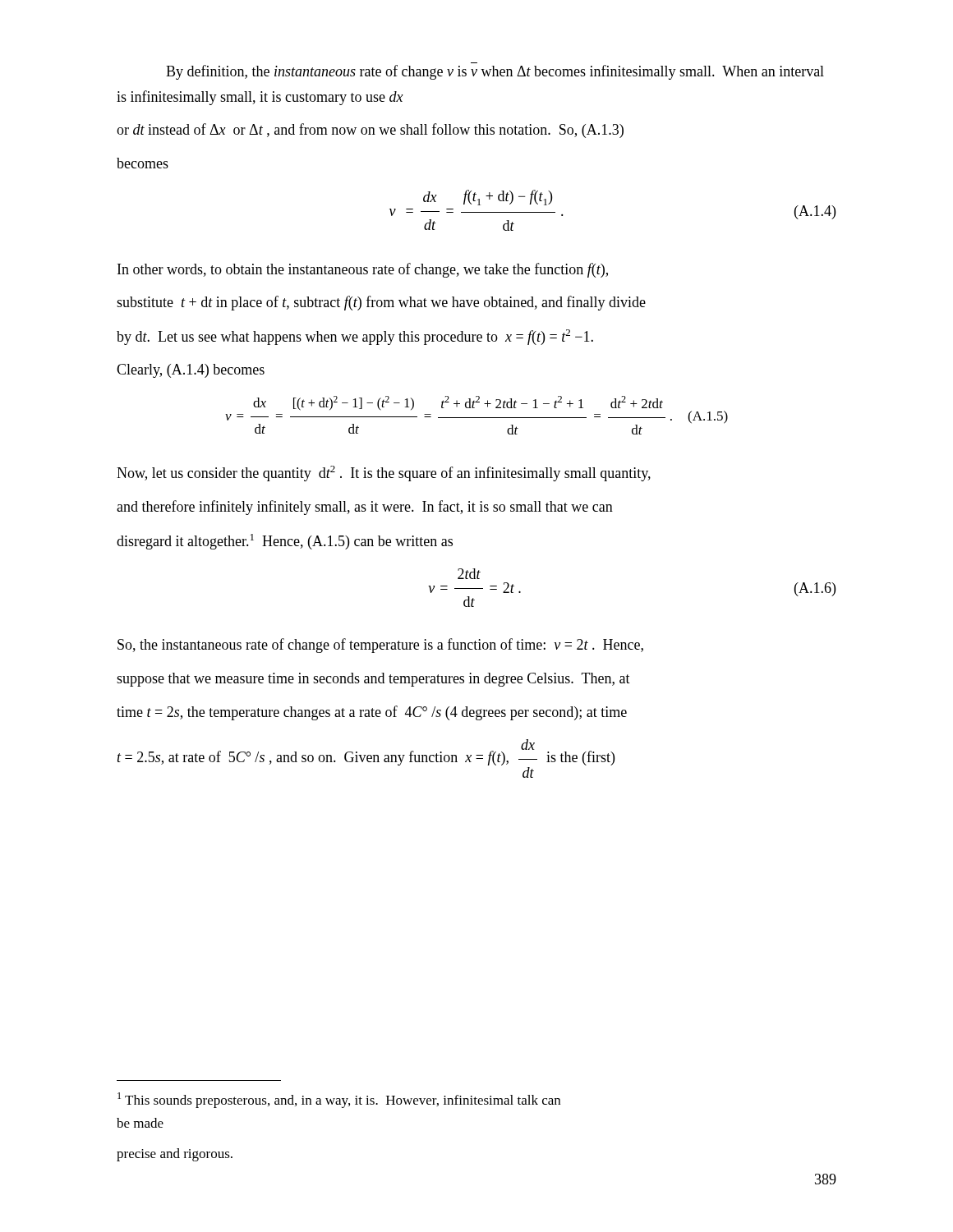The height and width of the screenshot is (1232, 953).
Task: Find the text block containing "By definition, the instantaneous rate of change v"
Action: tap(476, 118)
